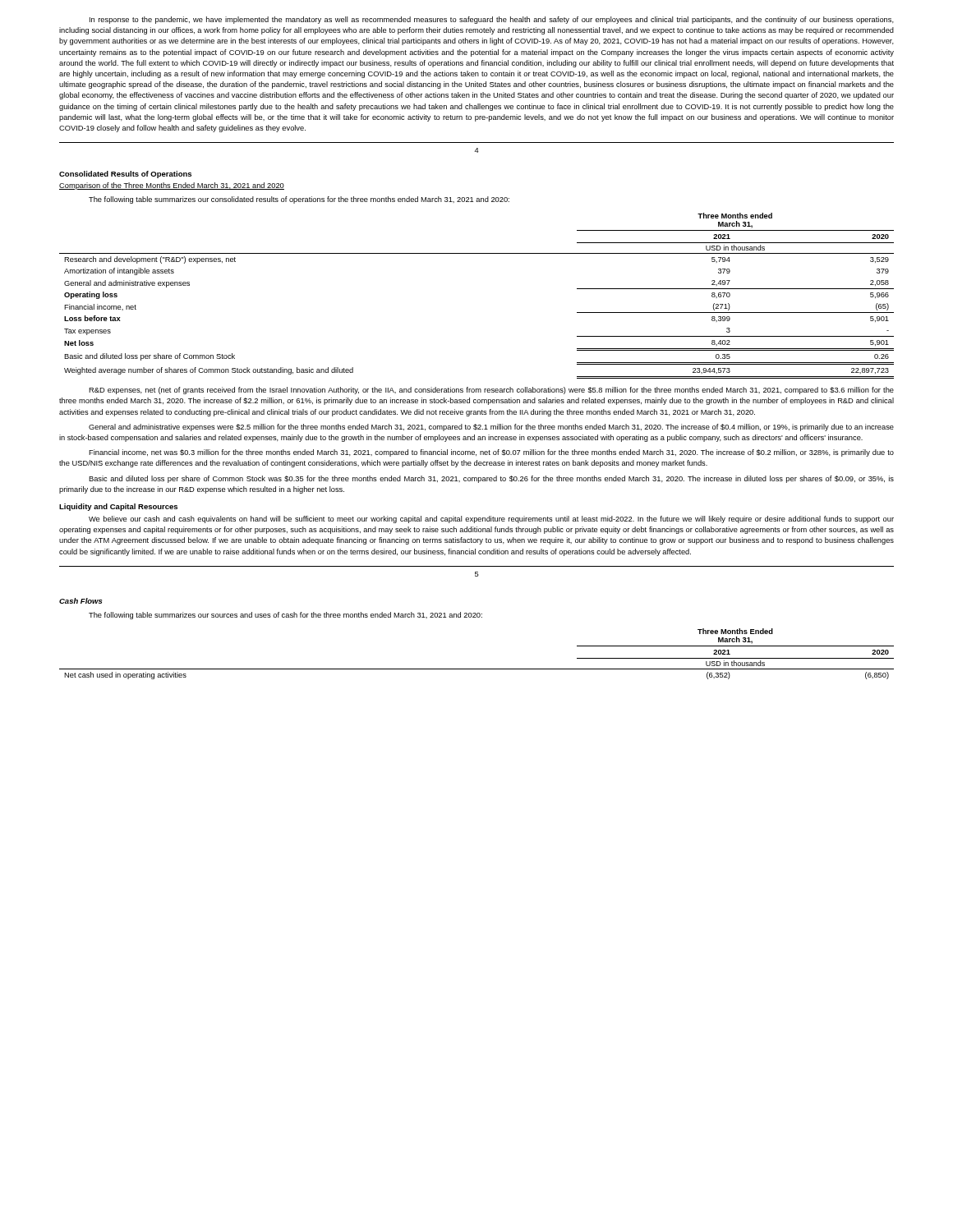Screen dimensions: 1232x953
Task: Click on the text block starting "Basic and diluted loss per"
Action: [x=476, y=484]
